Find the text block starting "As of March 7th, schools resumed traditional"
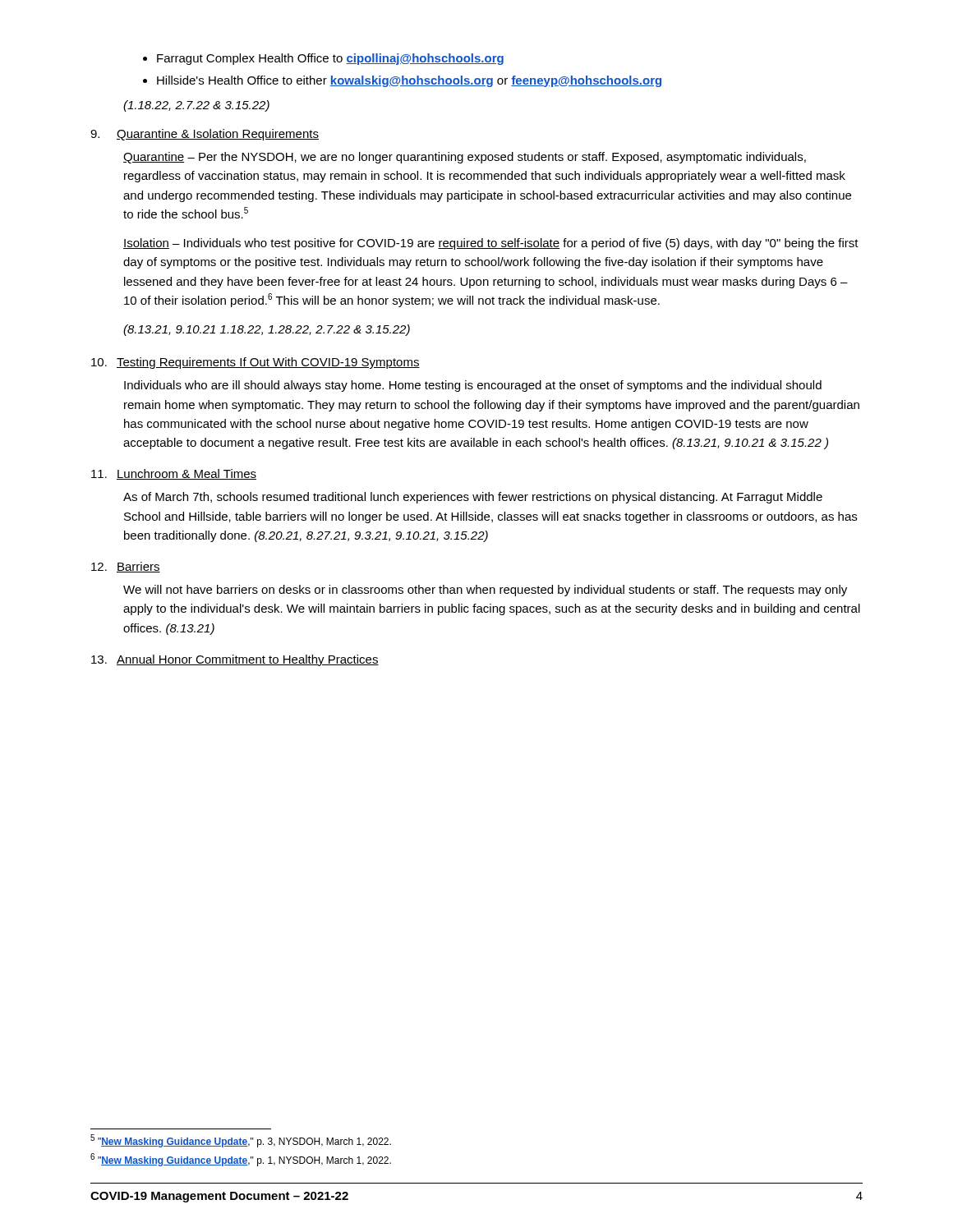The width and height of the screenshot is (953, 1232). tap(490, 516)
